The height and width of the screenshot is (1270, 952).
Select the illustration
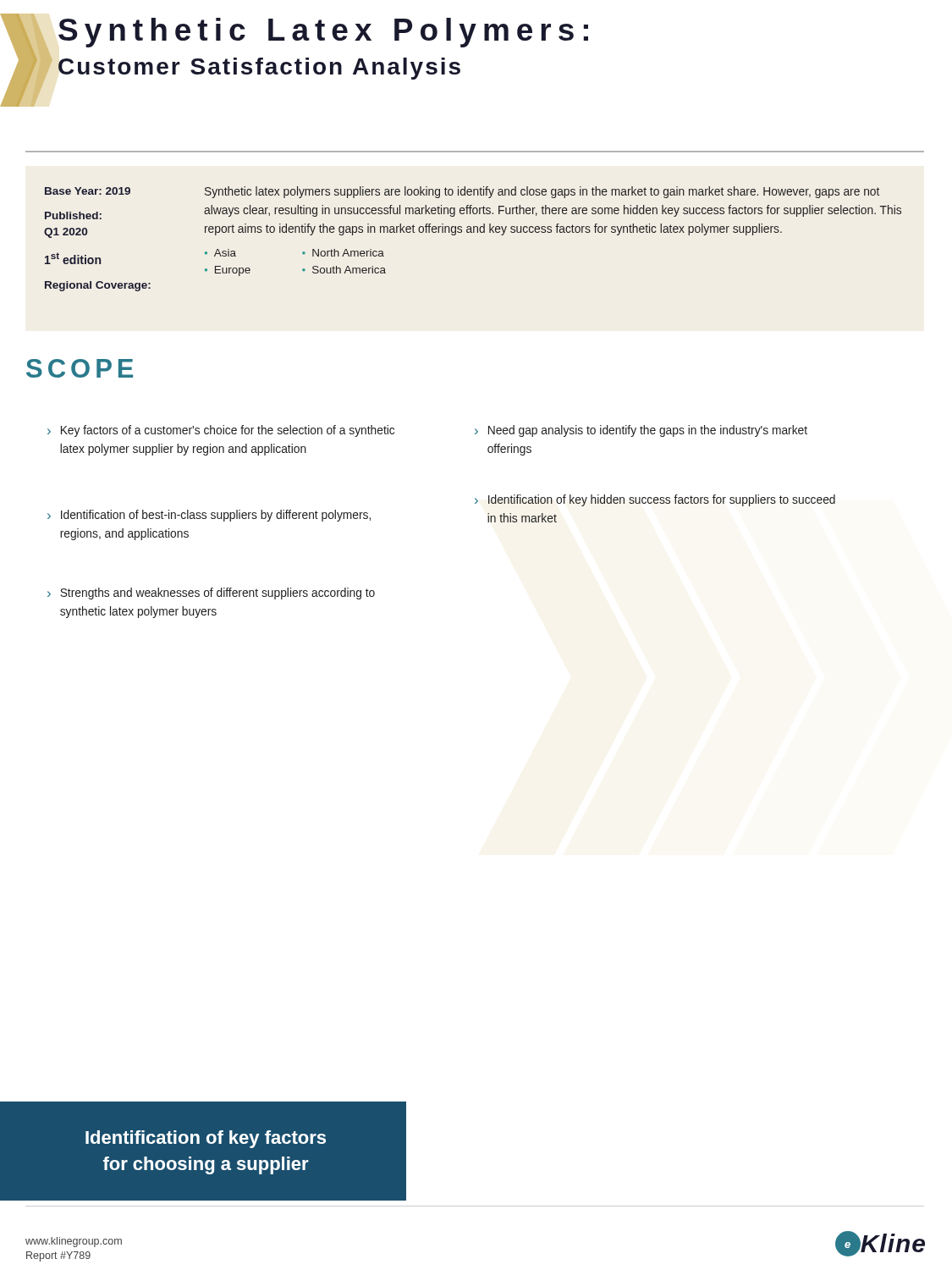pos(715,679)
